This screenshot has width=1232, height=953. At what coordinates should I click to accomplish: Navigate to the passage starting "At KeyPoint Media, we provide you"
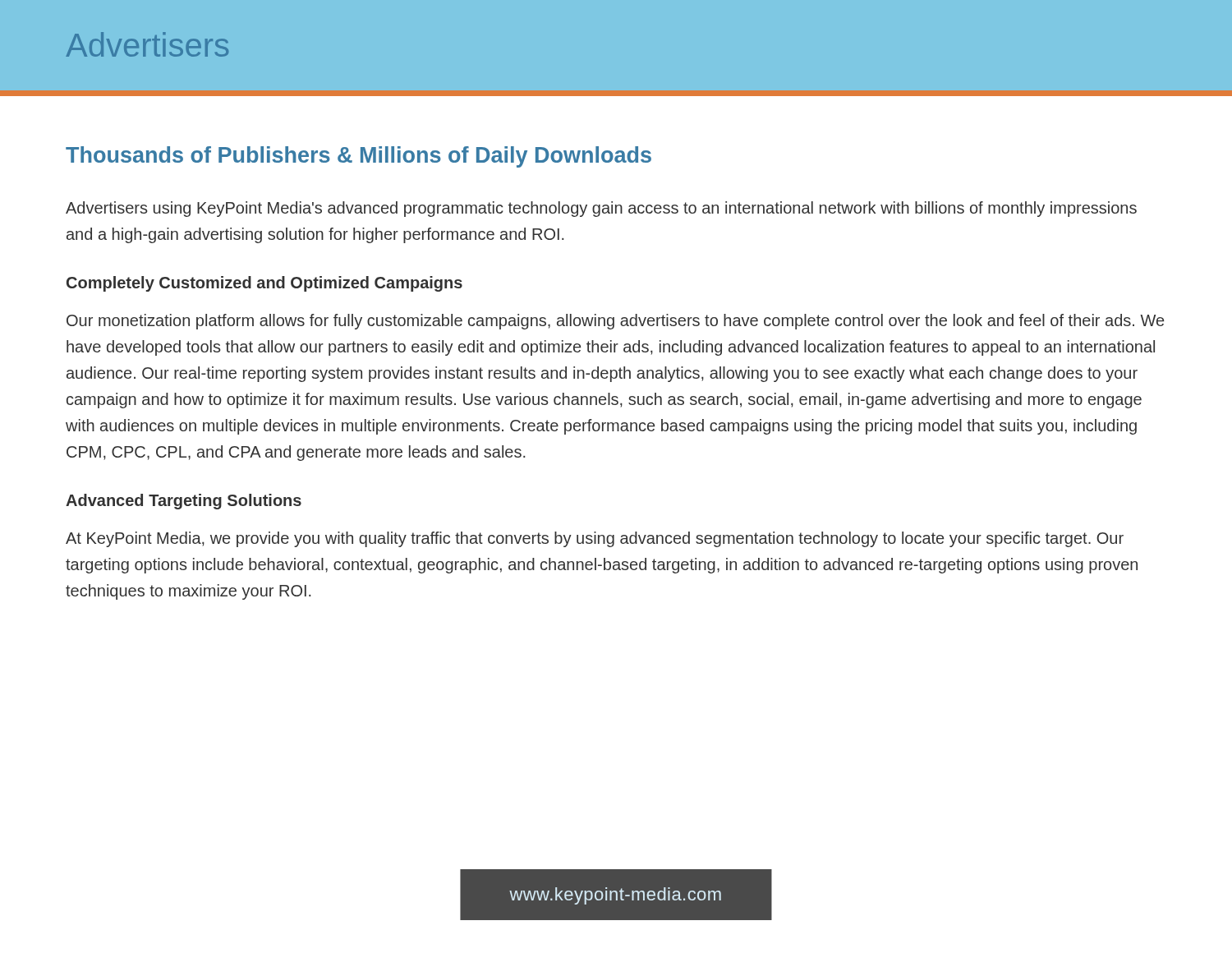(616, 564)
